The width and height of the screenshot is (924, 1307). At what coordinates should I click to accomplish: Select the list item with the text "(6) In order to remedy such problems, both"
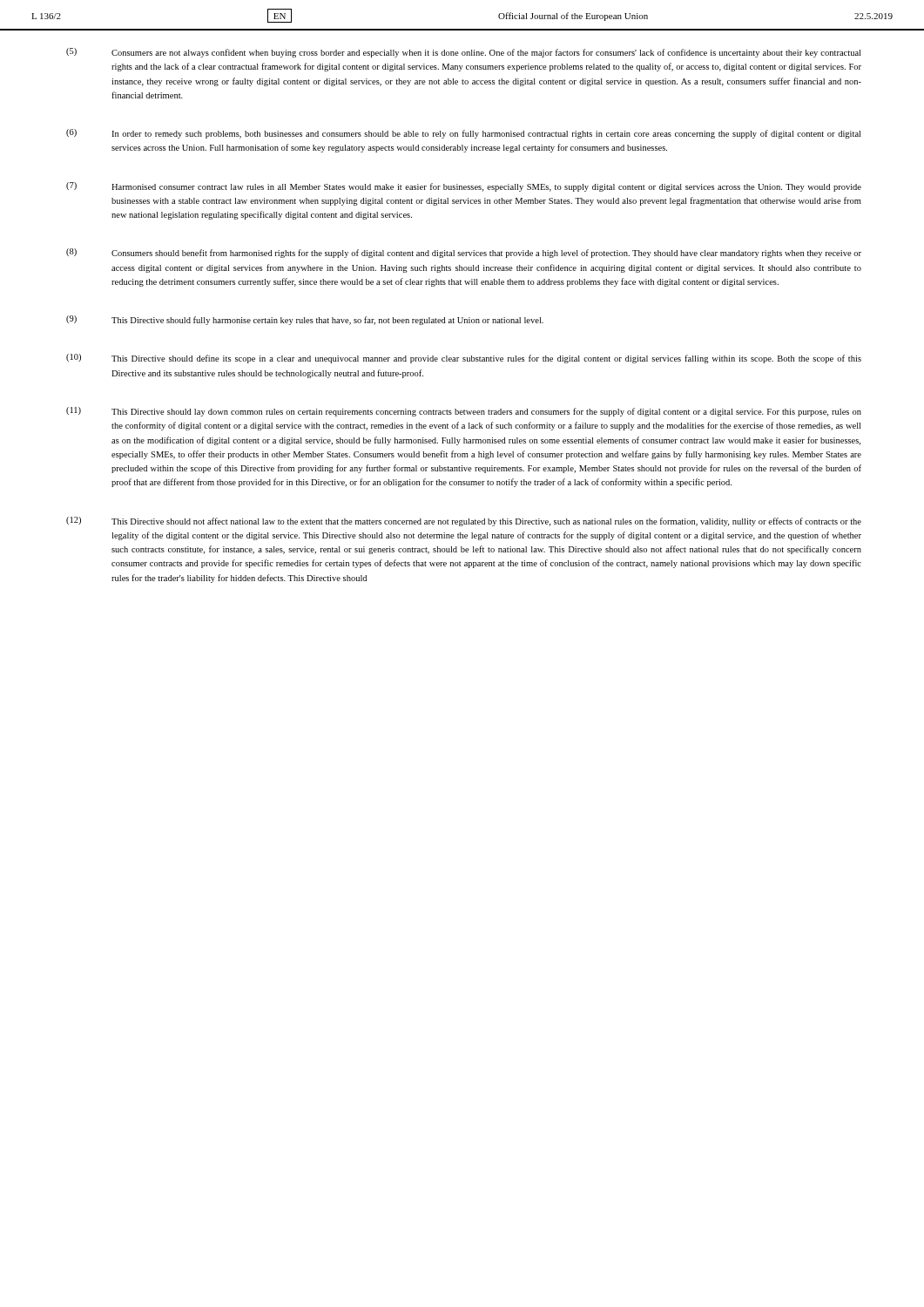462,141
